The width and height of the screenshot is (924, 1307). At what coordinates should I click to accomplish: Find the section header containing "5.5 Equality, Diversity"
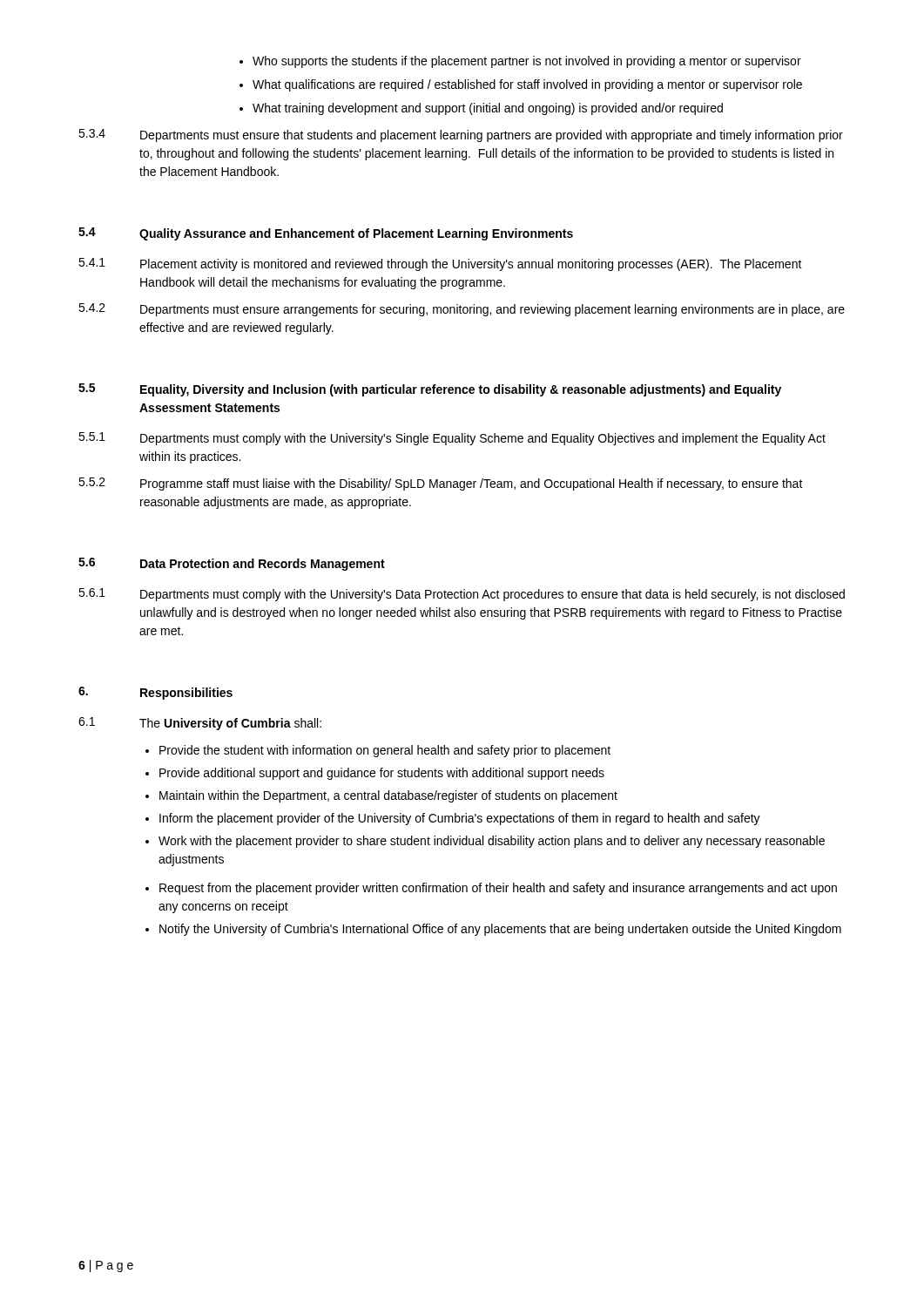[462, 399]
